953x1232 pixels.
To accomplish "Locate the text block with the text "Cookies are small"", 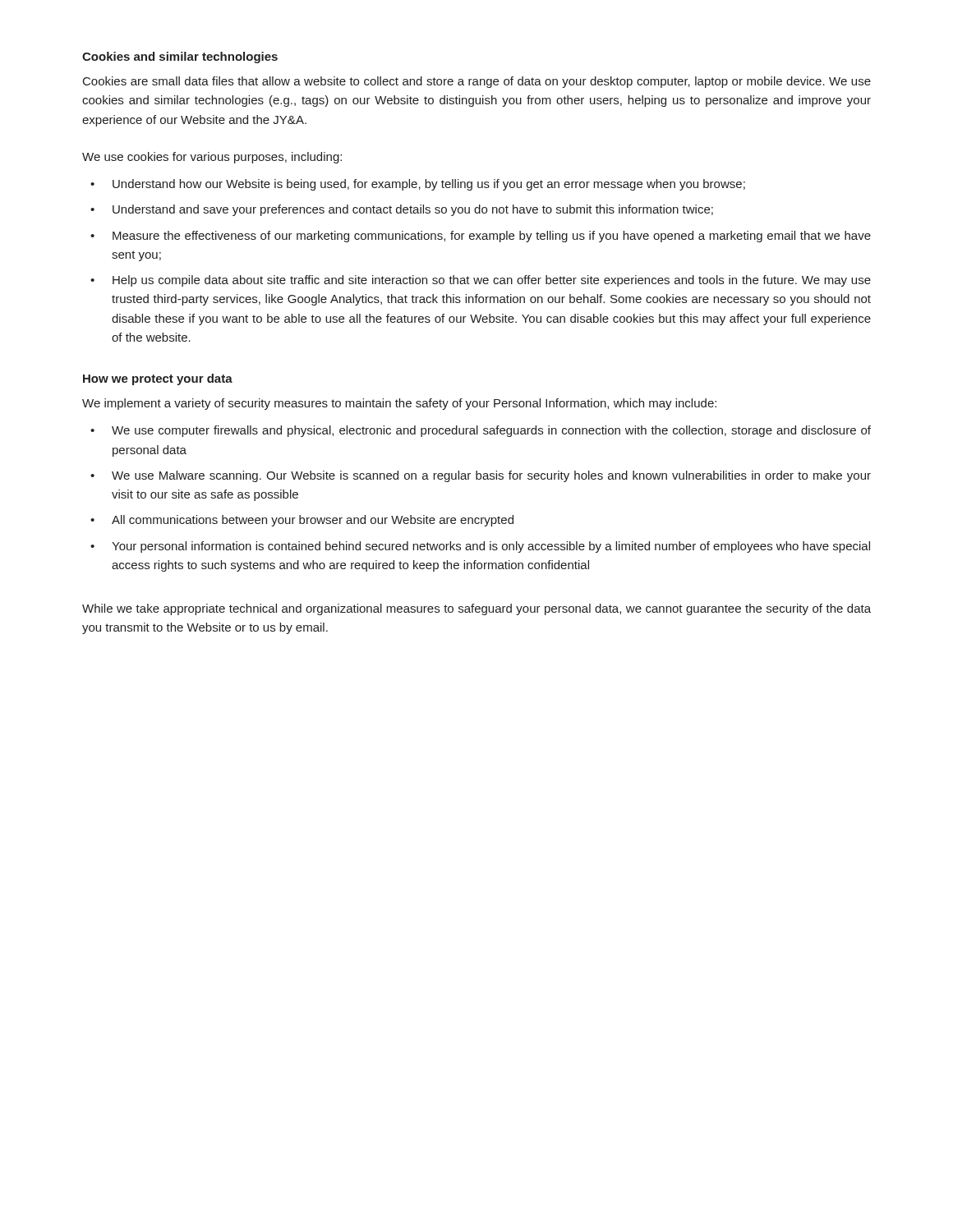I will click(x=476, y=100).
